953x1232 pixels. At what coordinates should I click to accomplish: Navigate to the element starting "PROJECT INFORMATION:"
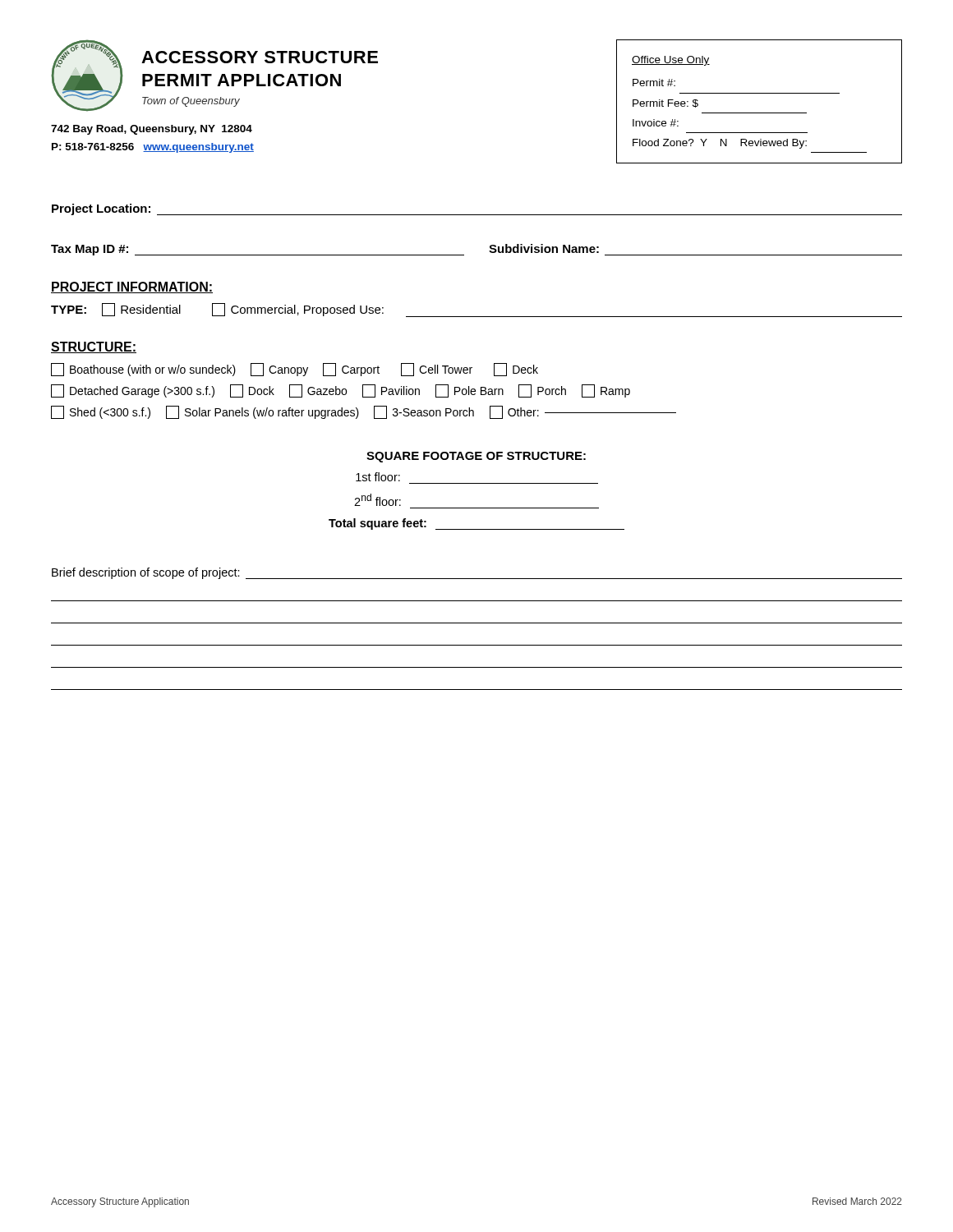coord(132,287)
